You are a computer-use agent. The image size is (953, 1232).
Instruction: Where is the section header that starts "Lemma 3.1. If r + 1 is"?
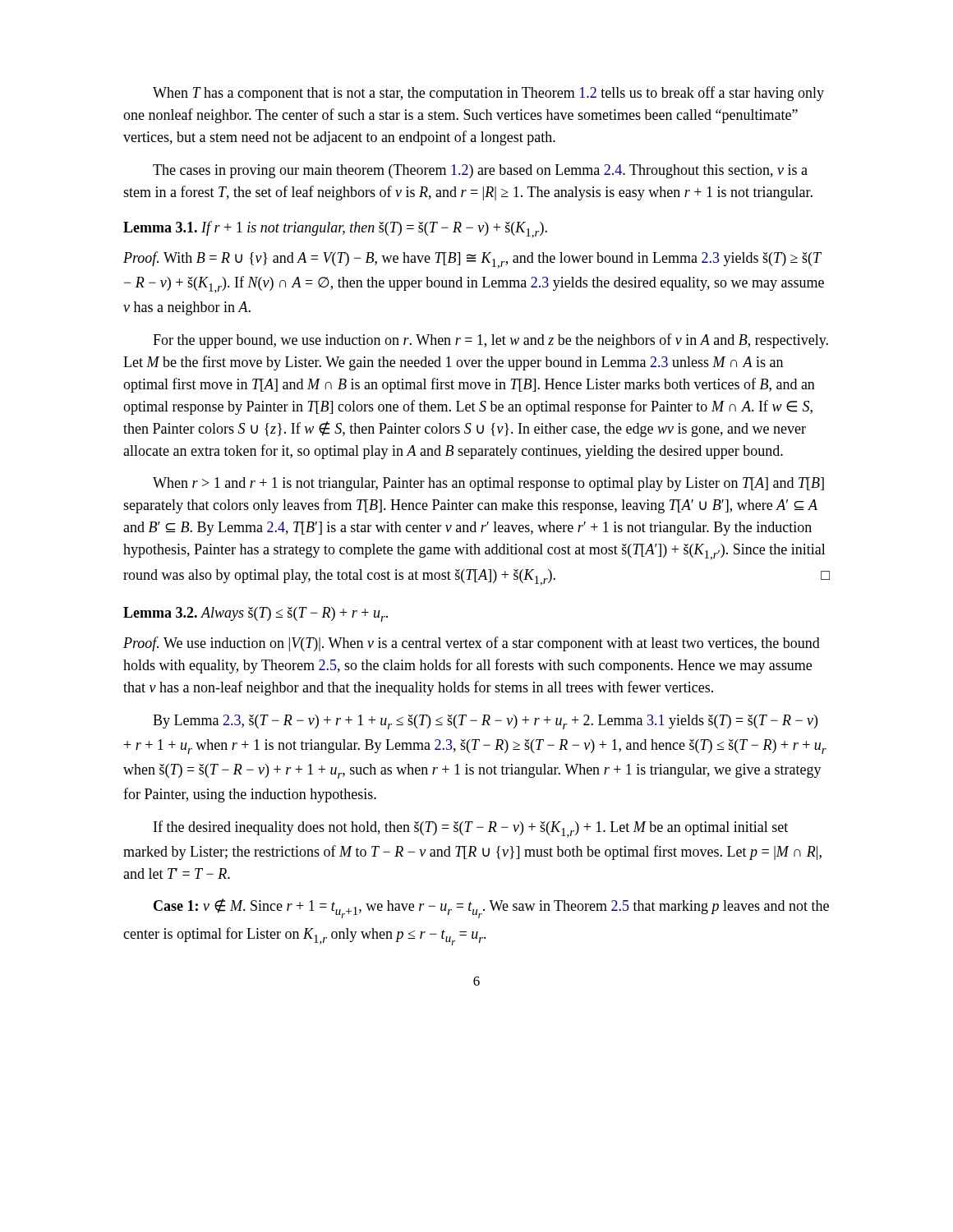click(x=336, y=229)
